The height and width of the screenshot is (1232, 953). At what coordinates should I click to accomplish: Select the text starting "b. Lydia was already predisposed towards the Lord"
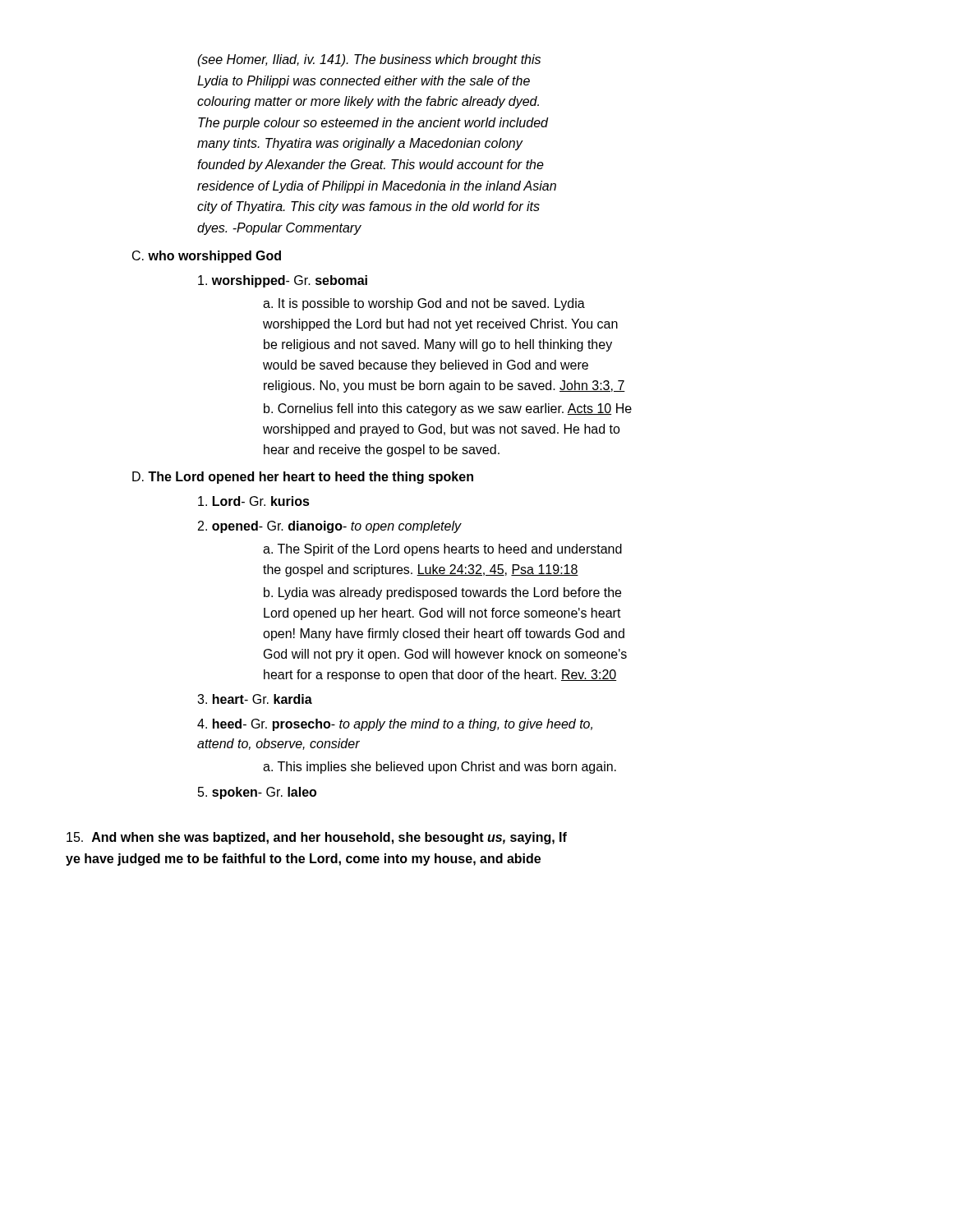445,634
